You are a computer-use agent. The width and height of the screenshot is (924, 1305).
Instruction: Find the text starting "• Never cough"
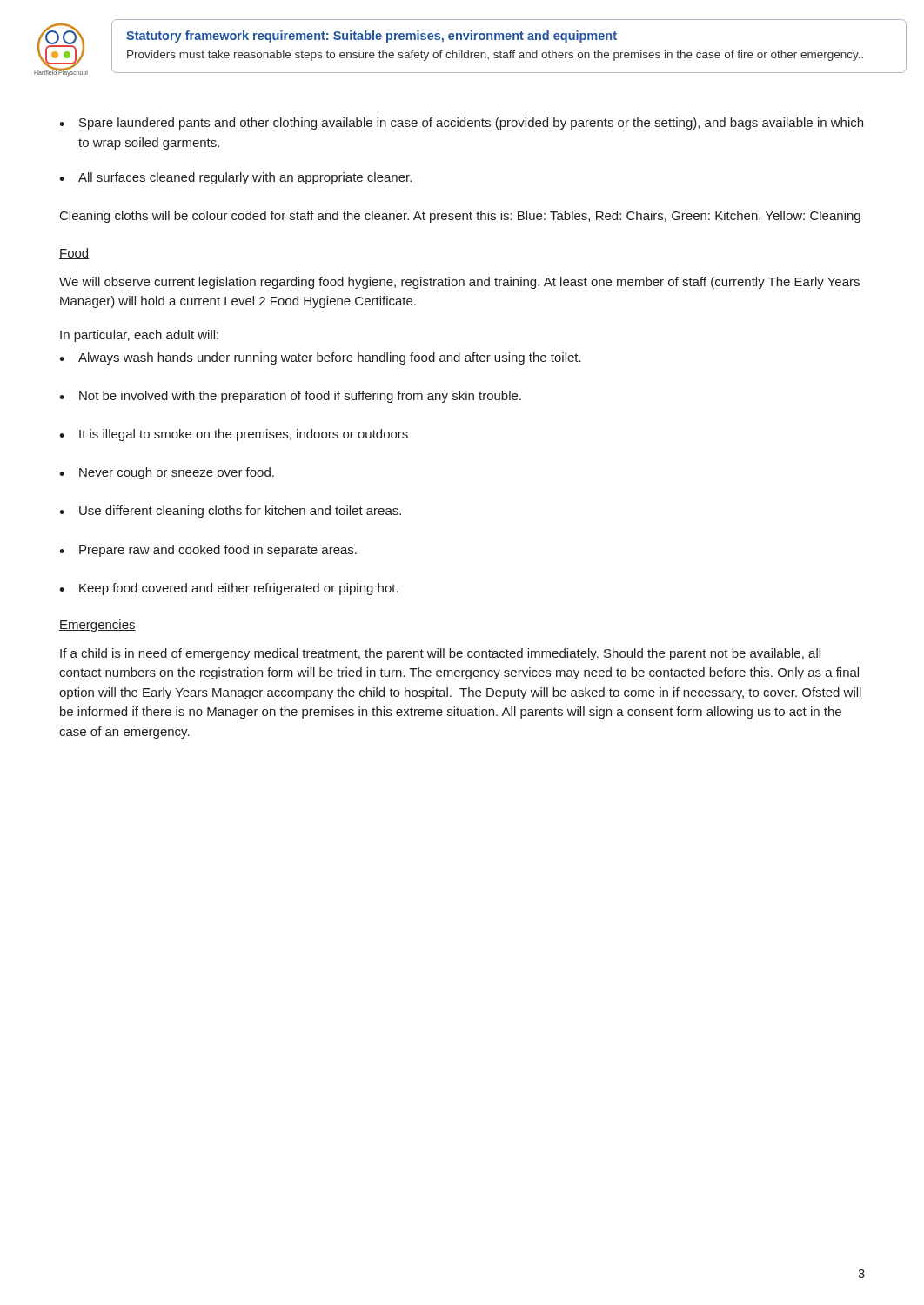click(x=167, y=473)
